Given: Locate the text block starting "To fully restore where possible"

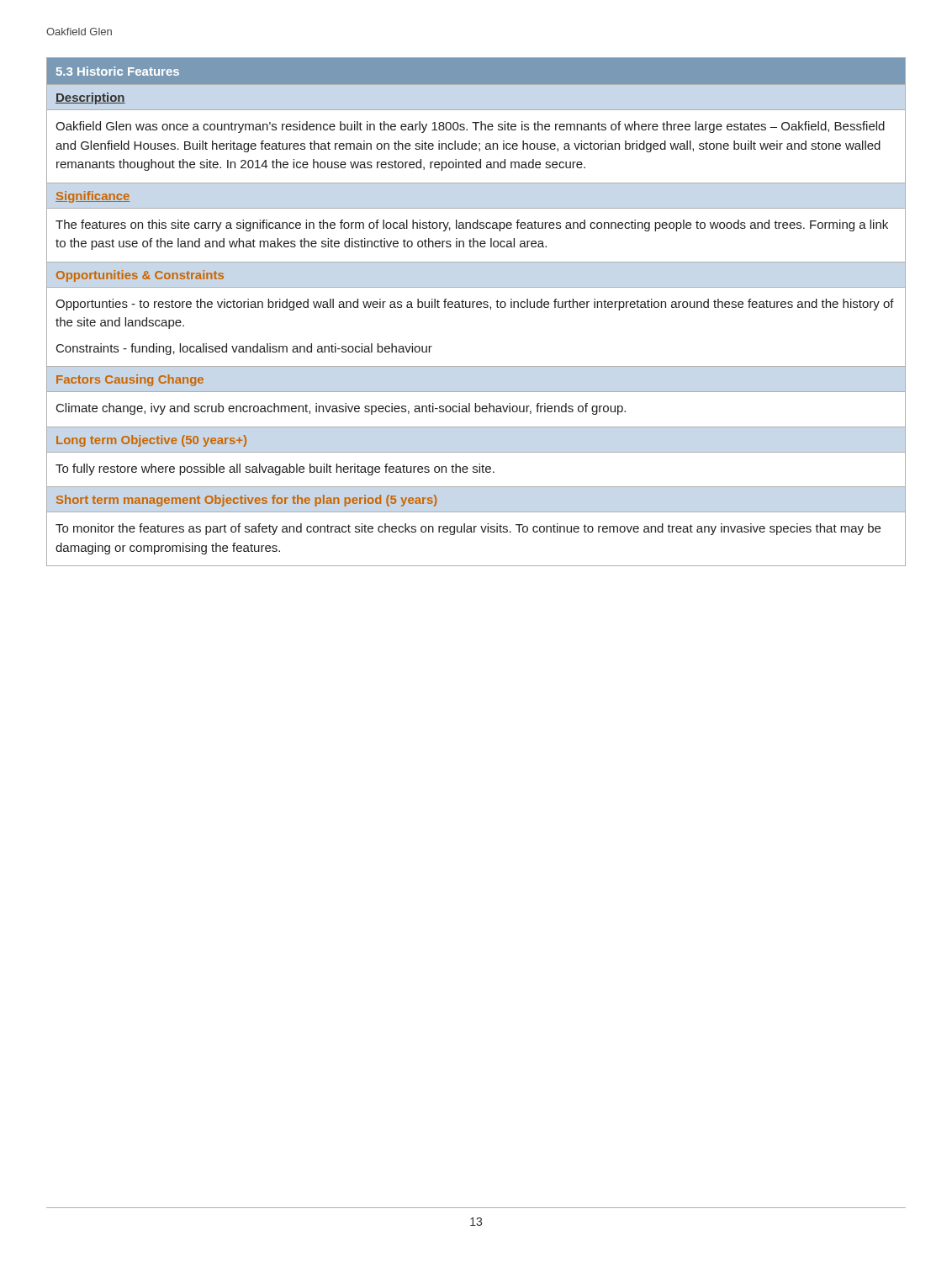Looking at the screenshot, I should click(275, 468).
